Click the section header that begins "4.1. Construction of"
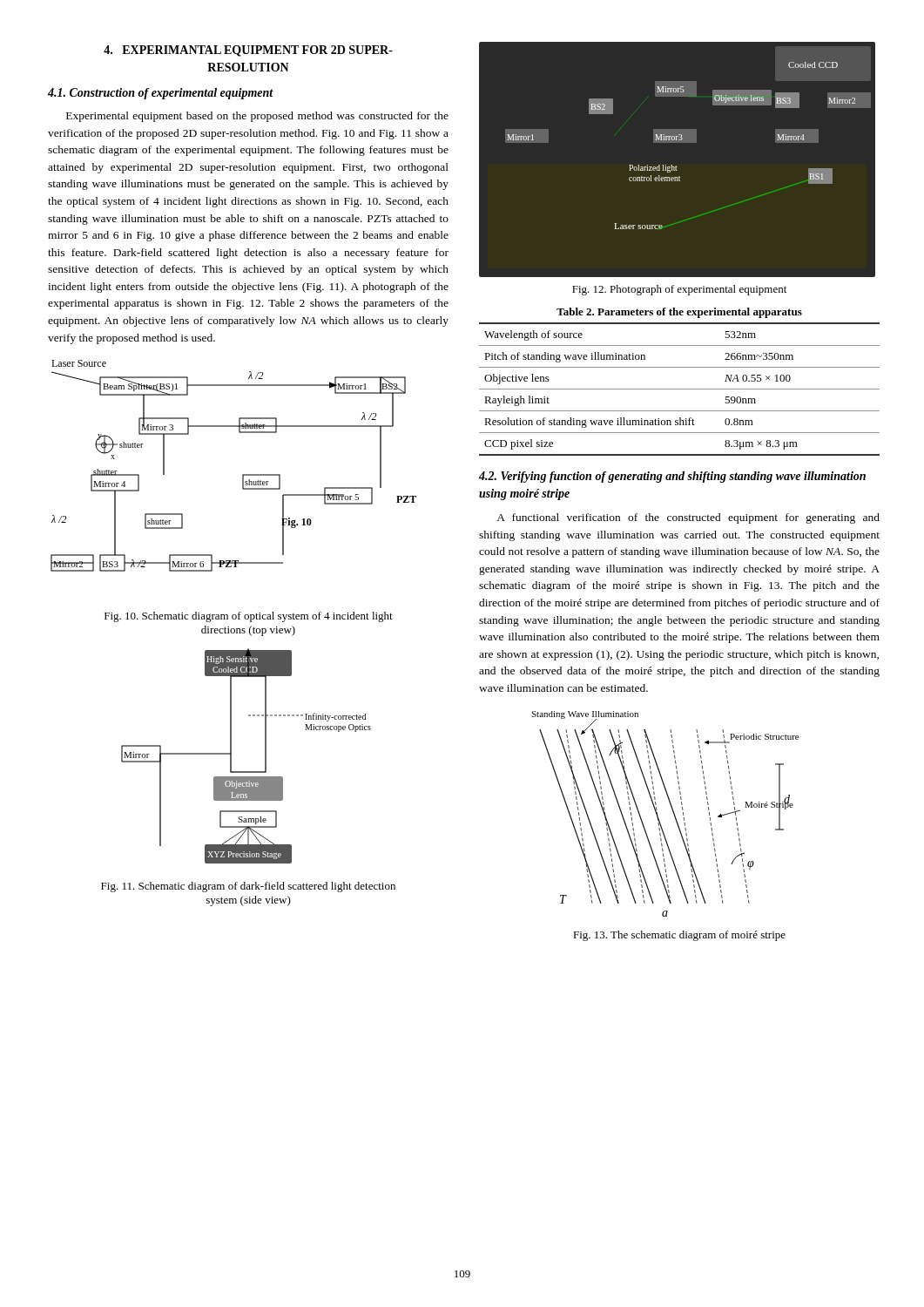Image resolution: width=924 pixels, height=1307 pixels. tap(160, 93)
